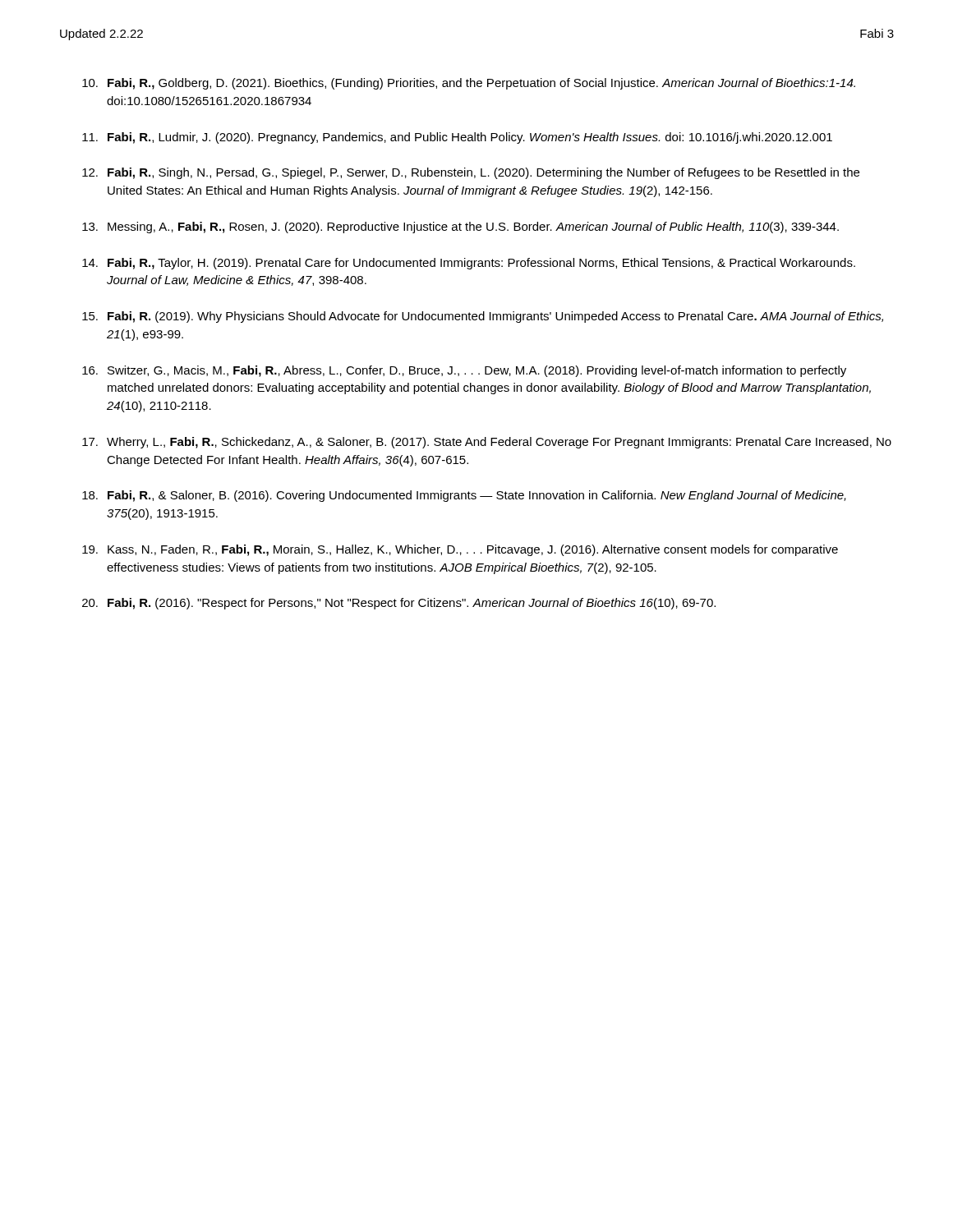Select the region starting "14. Fabi, R., Taylor,"
Screen dimensions: 1232x953
(x=476, y=271)
